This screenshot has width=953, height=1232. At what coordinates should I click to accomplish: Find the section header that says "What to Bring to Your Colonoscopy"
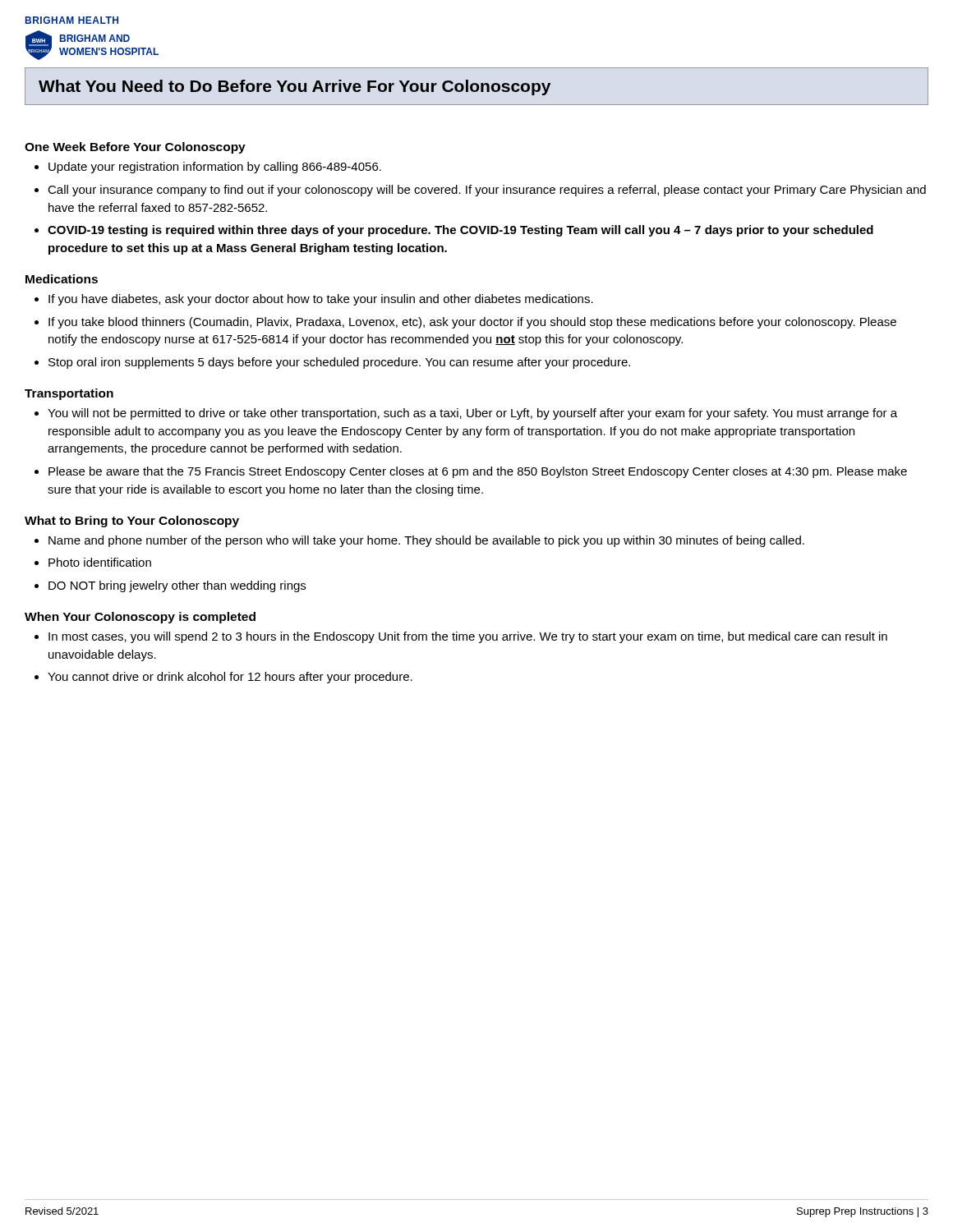(132, 520)
